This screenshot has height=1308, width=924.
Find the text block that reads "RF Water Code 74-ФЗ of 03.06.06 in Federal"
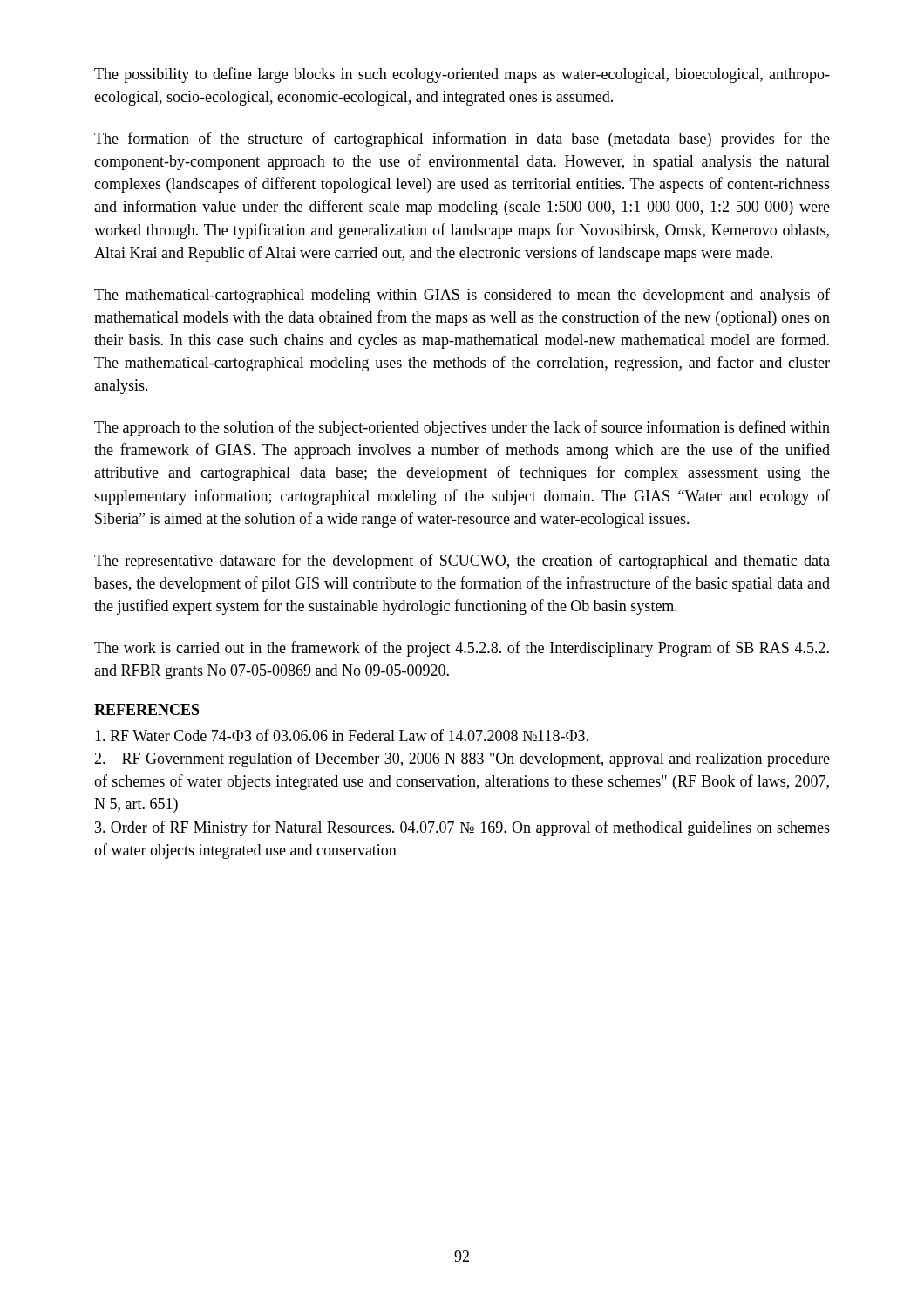[x=462, y=793]
